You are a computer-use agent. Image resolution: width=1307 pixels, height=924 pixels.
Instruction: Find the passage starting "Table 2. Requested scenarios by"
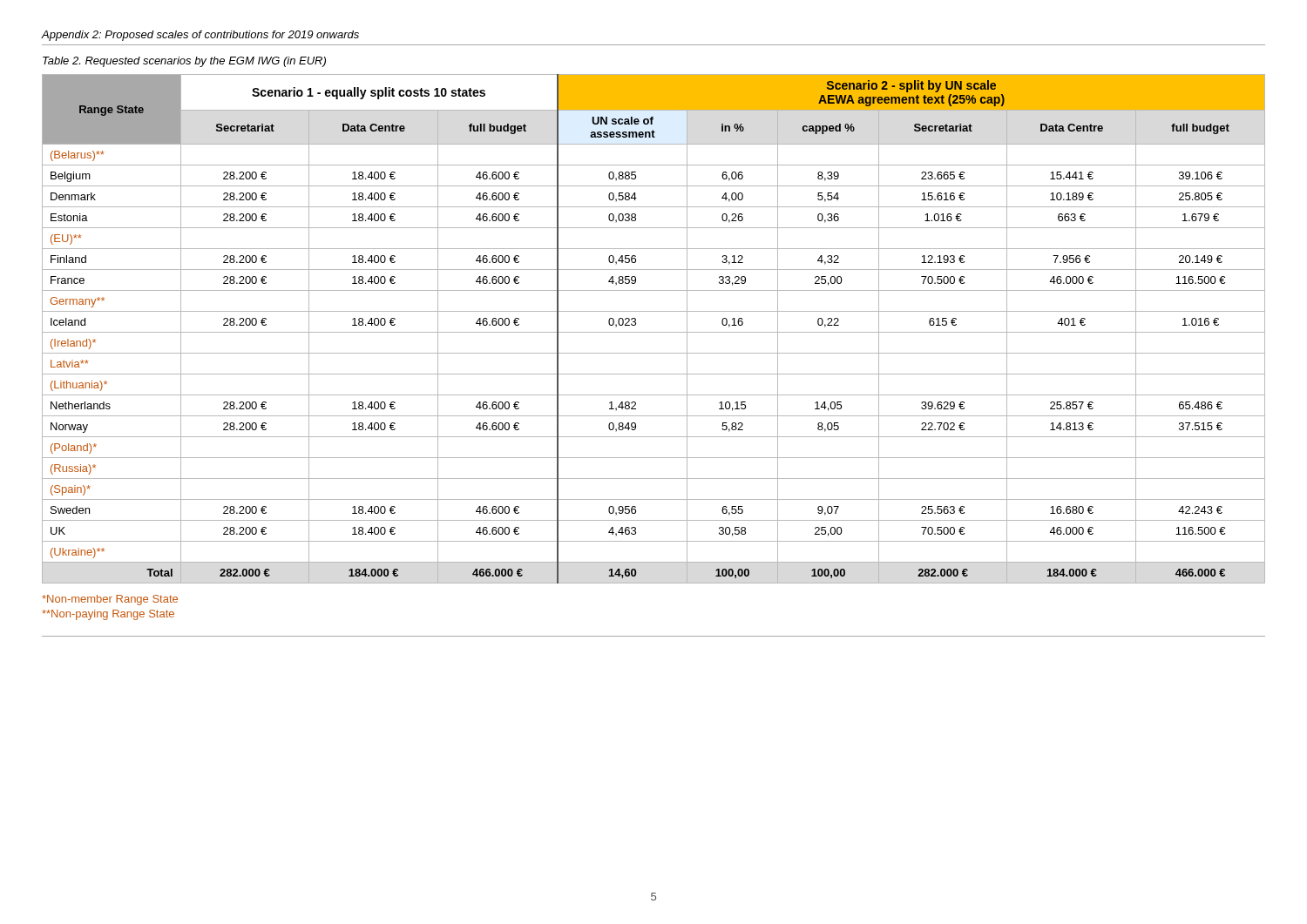pyautogui.click(x=184, y=61)
